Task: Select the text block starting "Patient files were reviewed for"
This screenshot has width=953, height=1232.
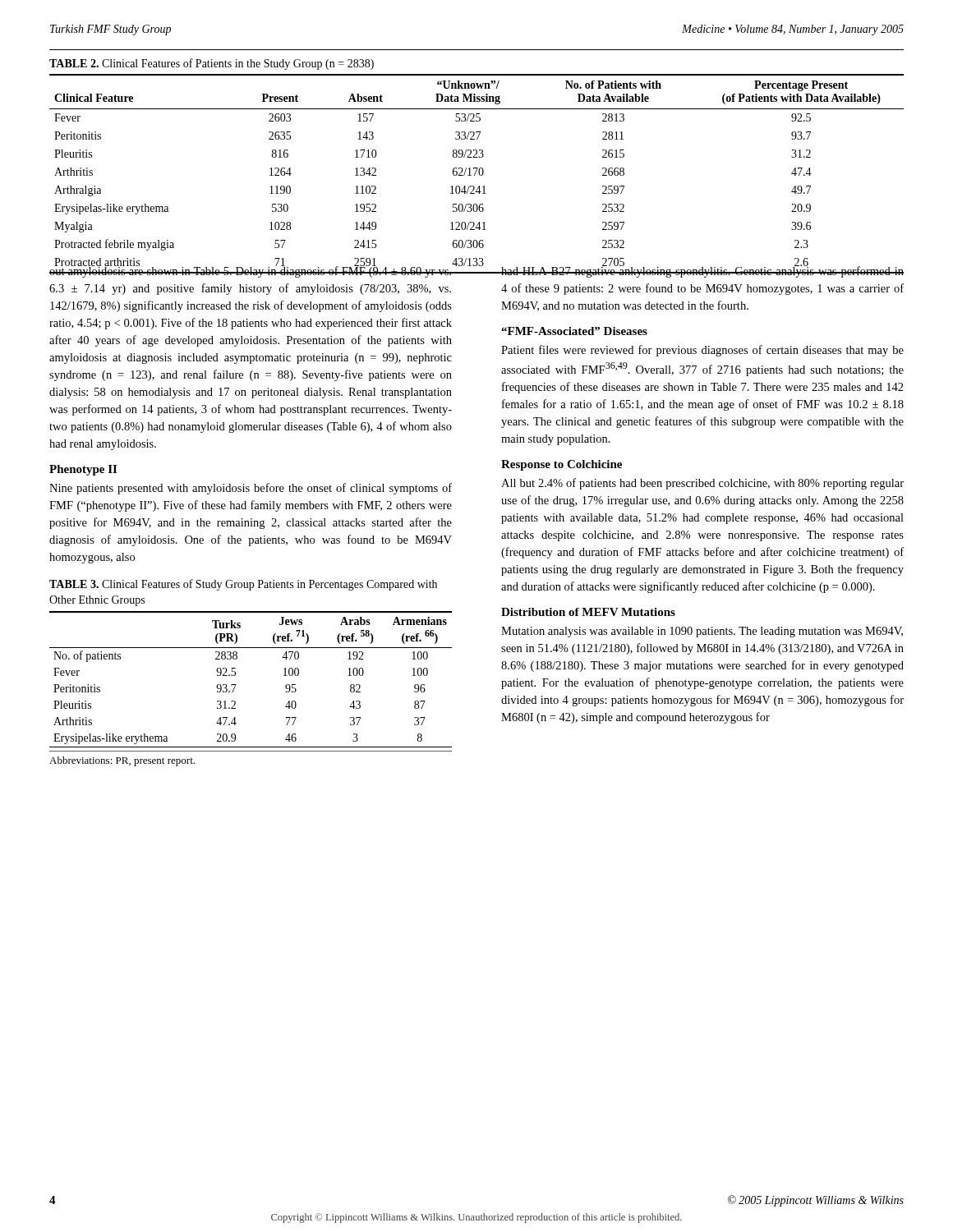Action: click(702, 395)
